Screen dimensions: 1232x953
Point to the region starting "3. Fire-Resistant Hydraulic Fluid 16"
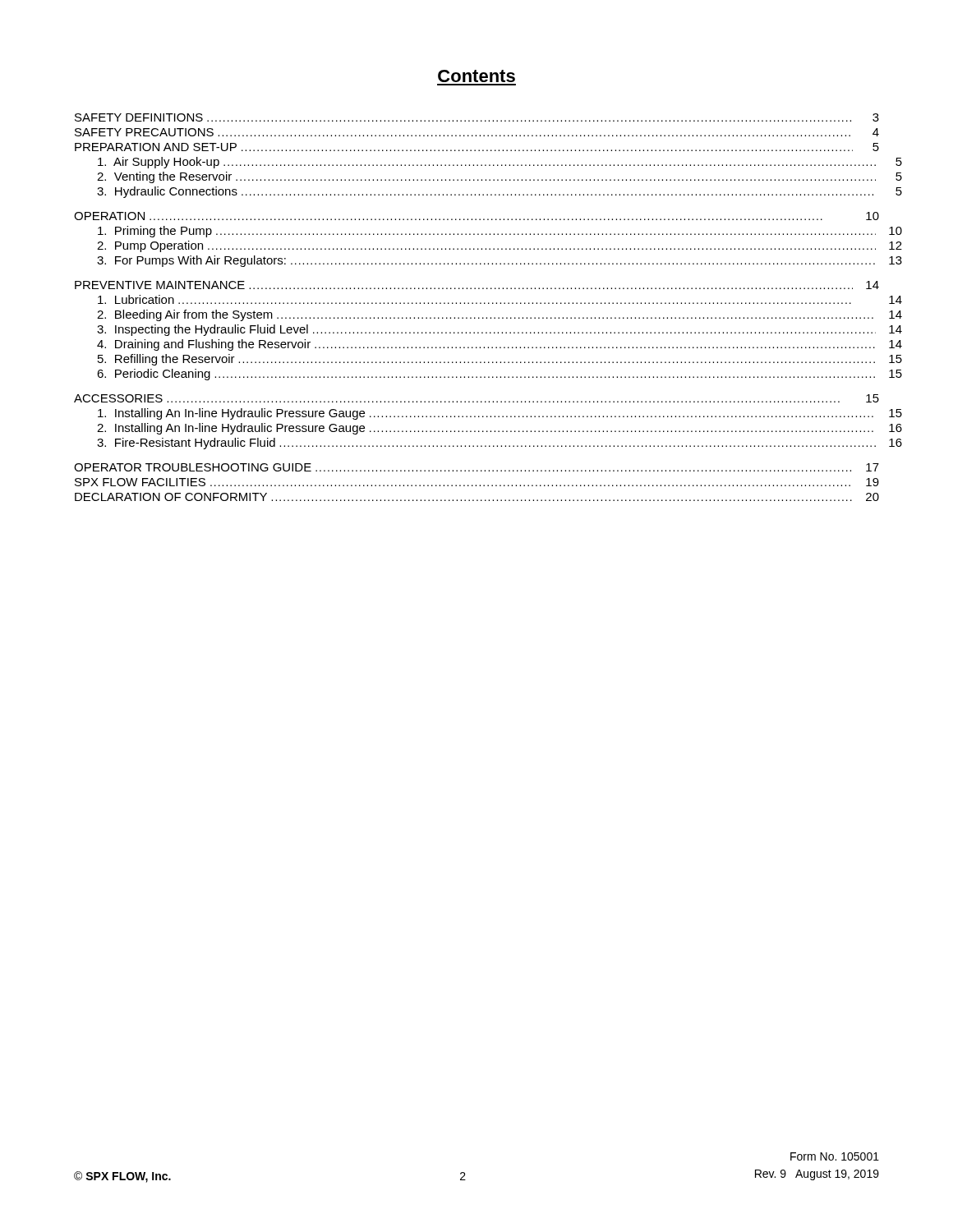(x=476, y=443)
